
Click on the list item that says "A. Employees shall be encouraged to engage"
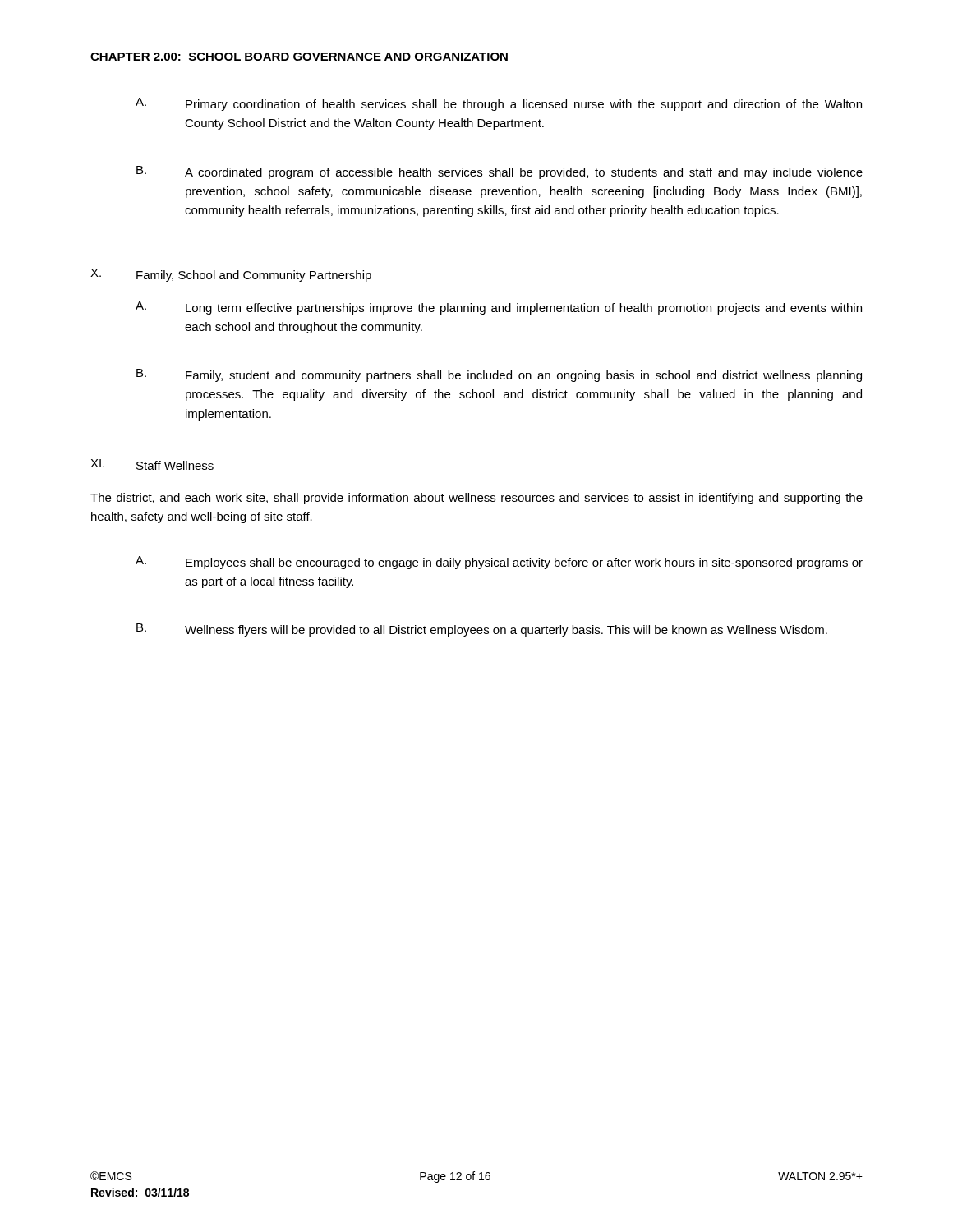tap(499, 571)
